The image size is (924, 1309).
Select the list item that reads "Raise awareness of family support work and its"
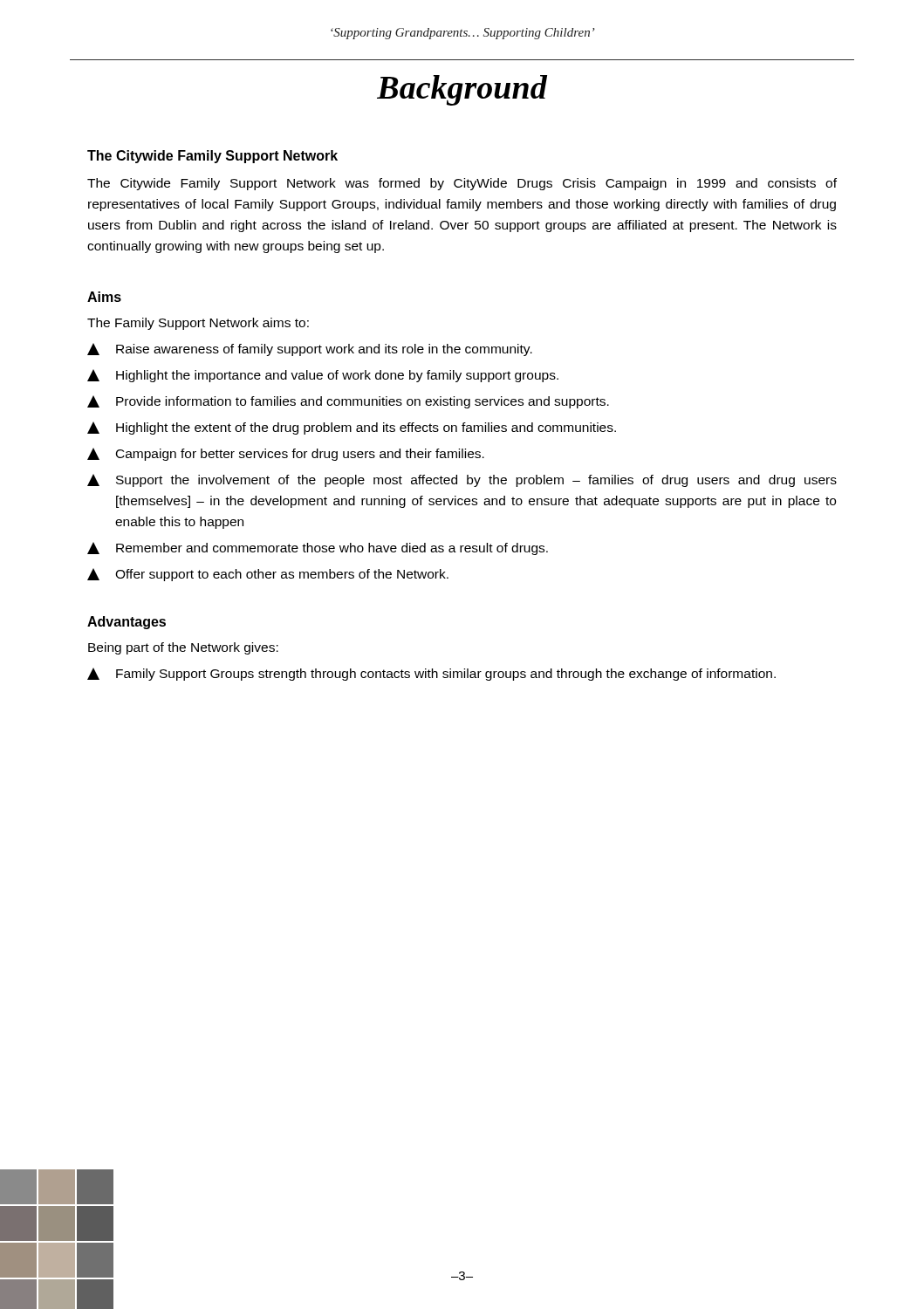462,349
